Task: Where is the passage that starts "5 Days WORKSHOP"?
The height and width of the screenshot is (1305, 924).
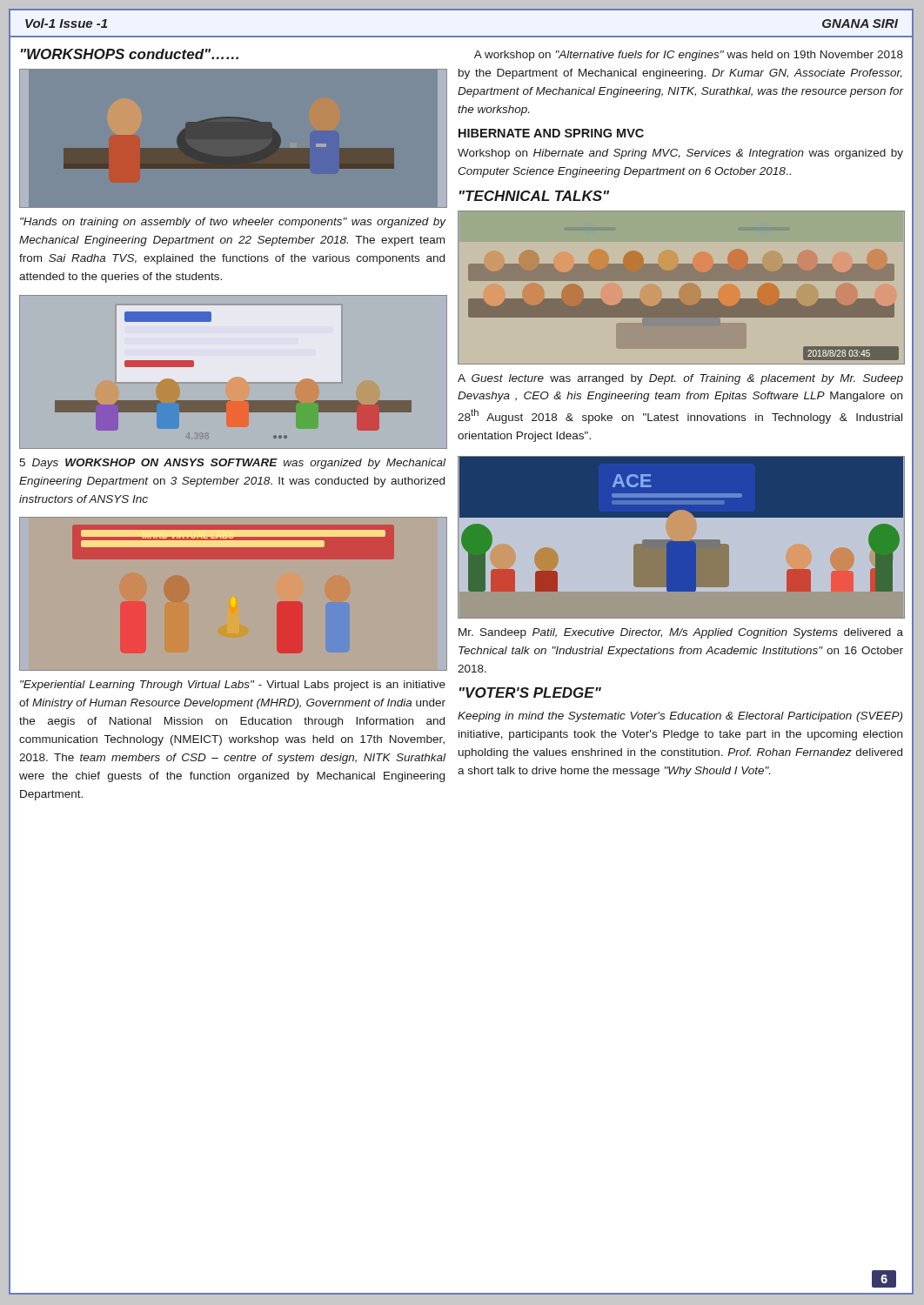Action: [x=232, y=480]
